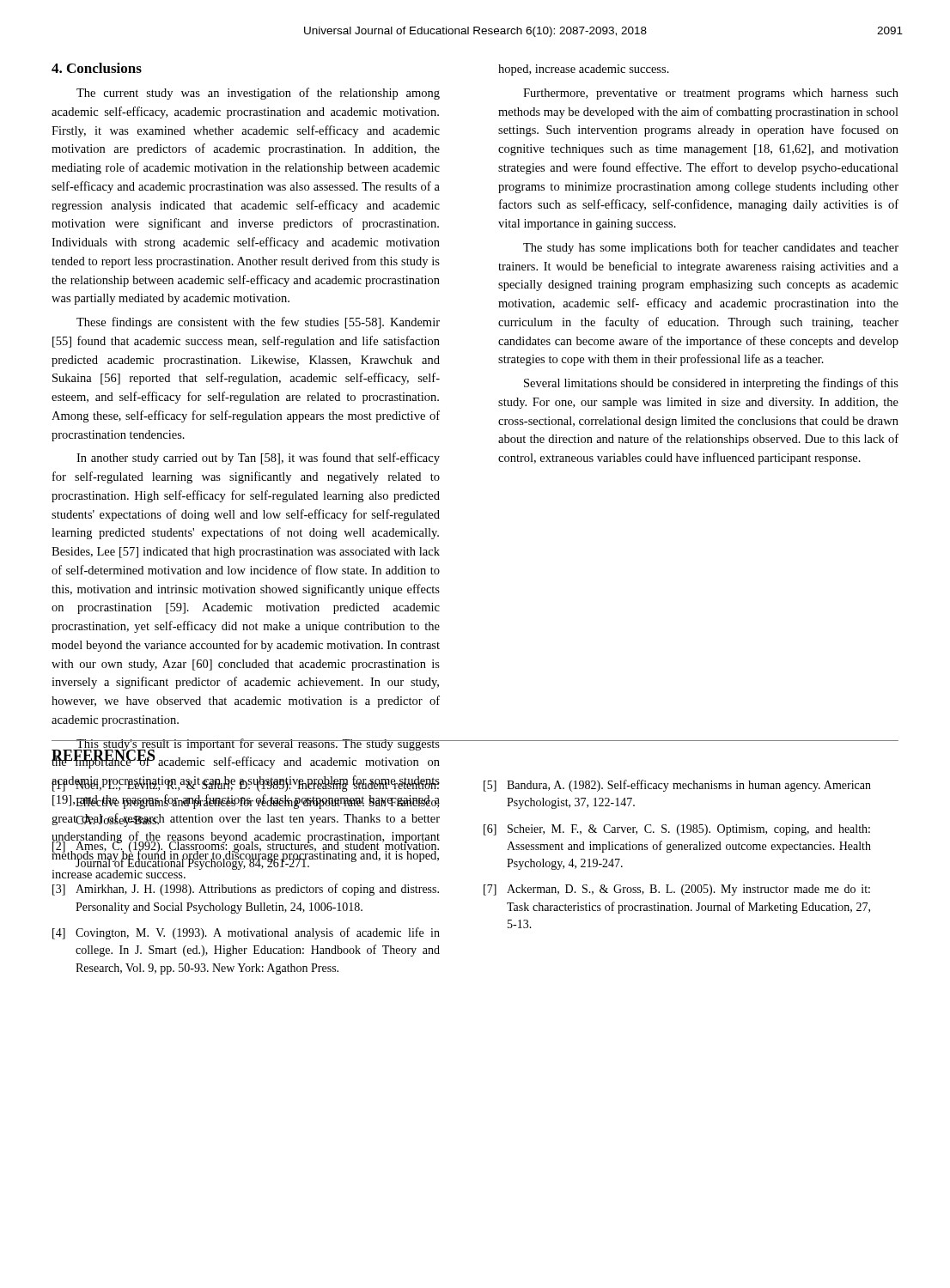Where is the passage that starts "[2] Ames, C. (1992). Classrooms: goals, structures,"?
Viewport: 950px width, 1288px height.
[246, 855]
